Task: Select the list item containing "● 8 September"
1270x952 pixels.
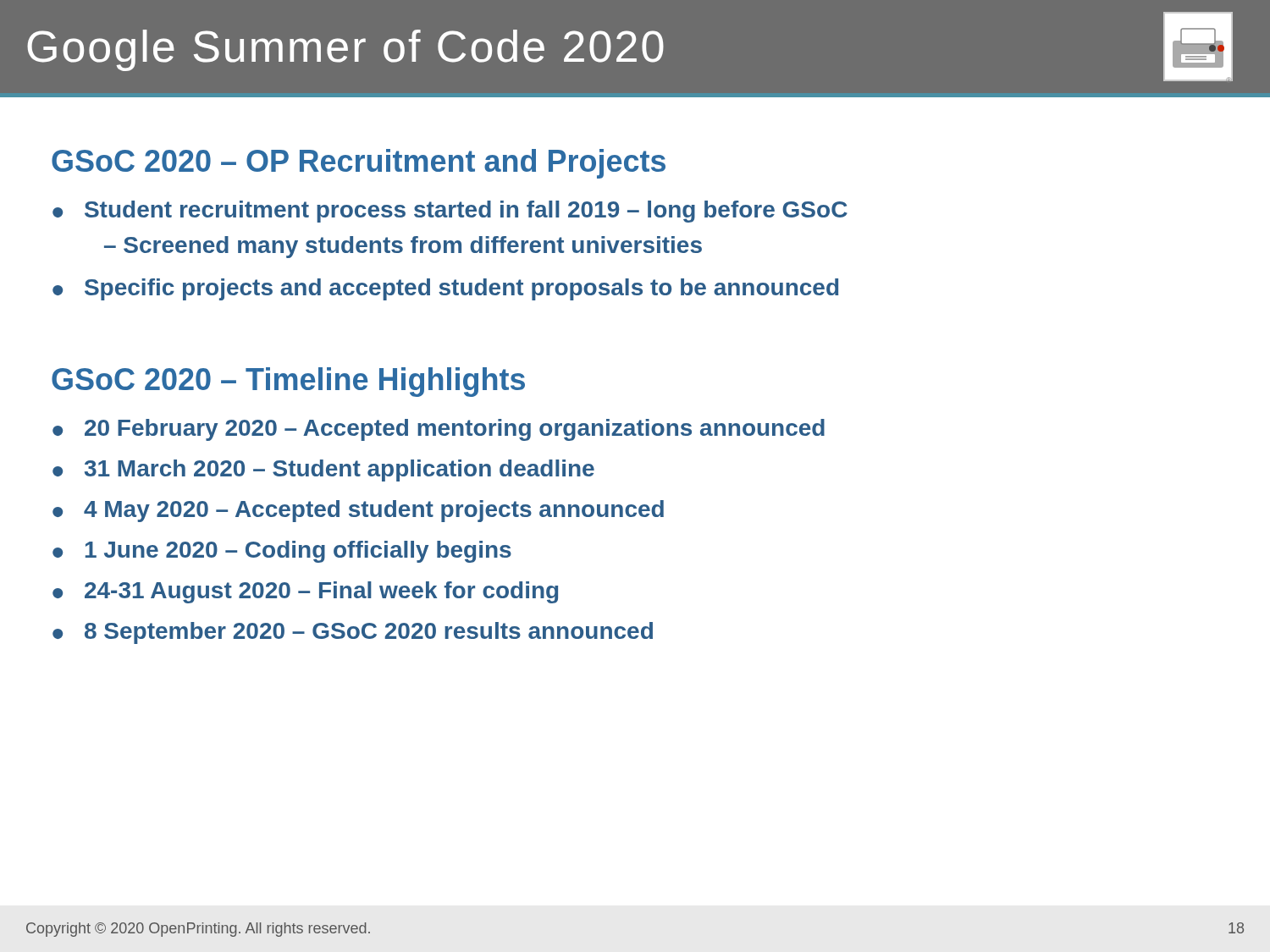Action: (x=353, y=632)
